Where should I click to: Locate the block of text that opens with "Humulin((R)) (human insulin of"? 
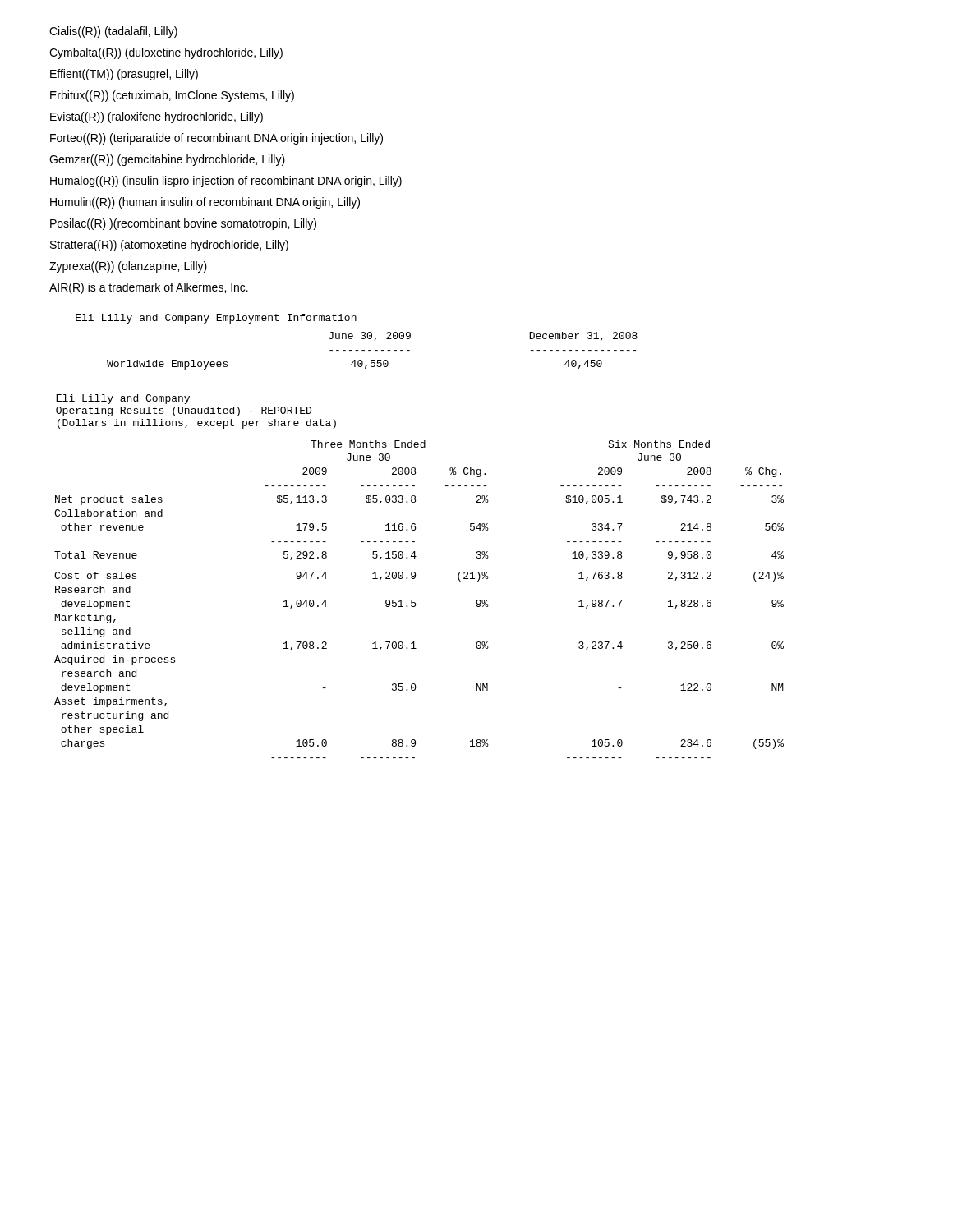click(x=205, y=202)
